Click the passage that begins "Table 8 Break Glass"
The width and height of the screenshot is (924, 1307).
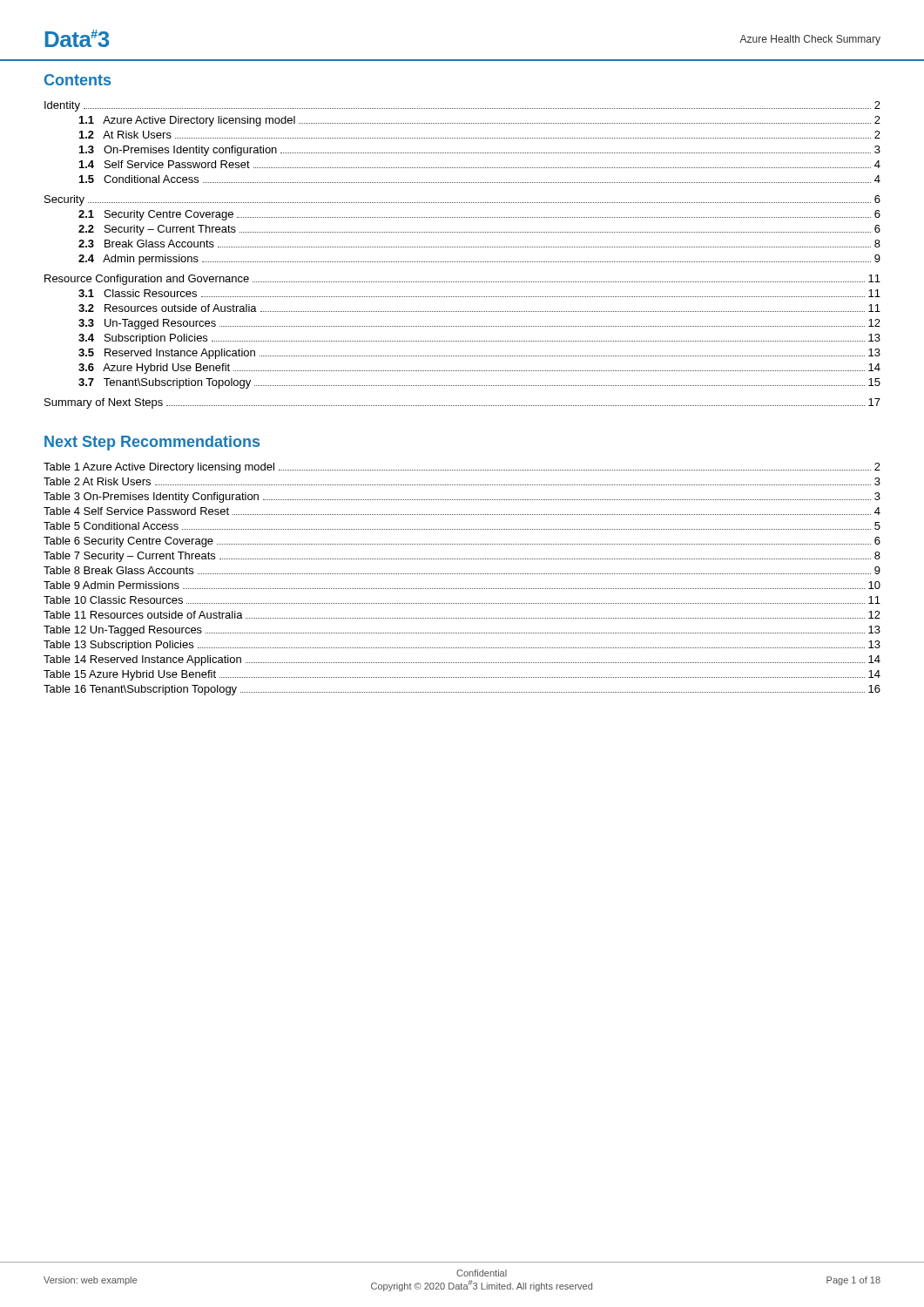[462, 570]
